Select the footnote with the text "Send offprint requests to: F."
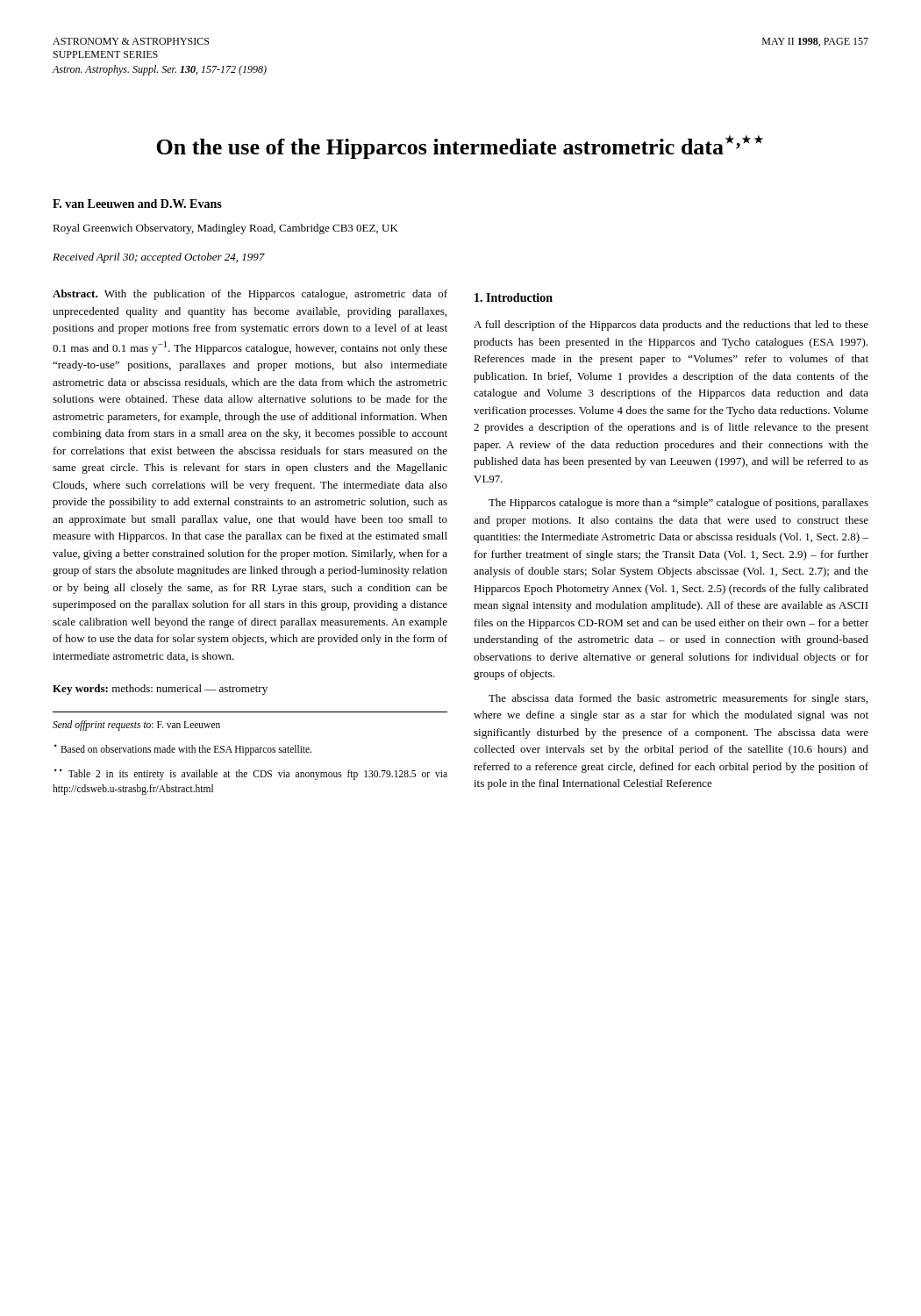This screenshot has height=1316, width=921. point(250,757)
